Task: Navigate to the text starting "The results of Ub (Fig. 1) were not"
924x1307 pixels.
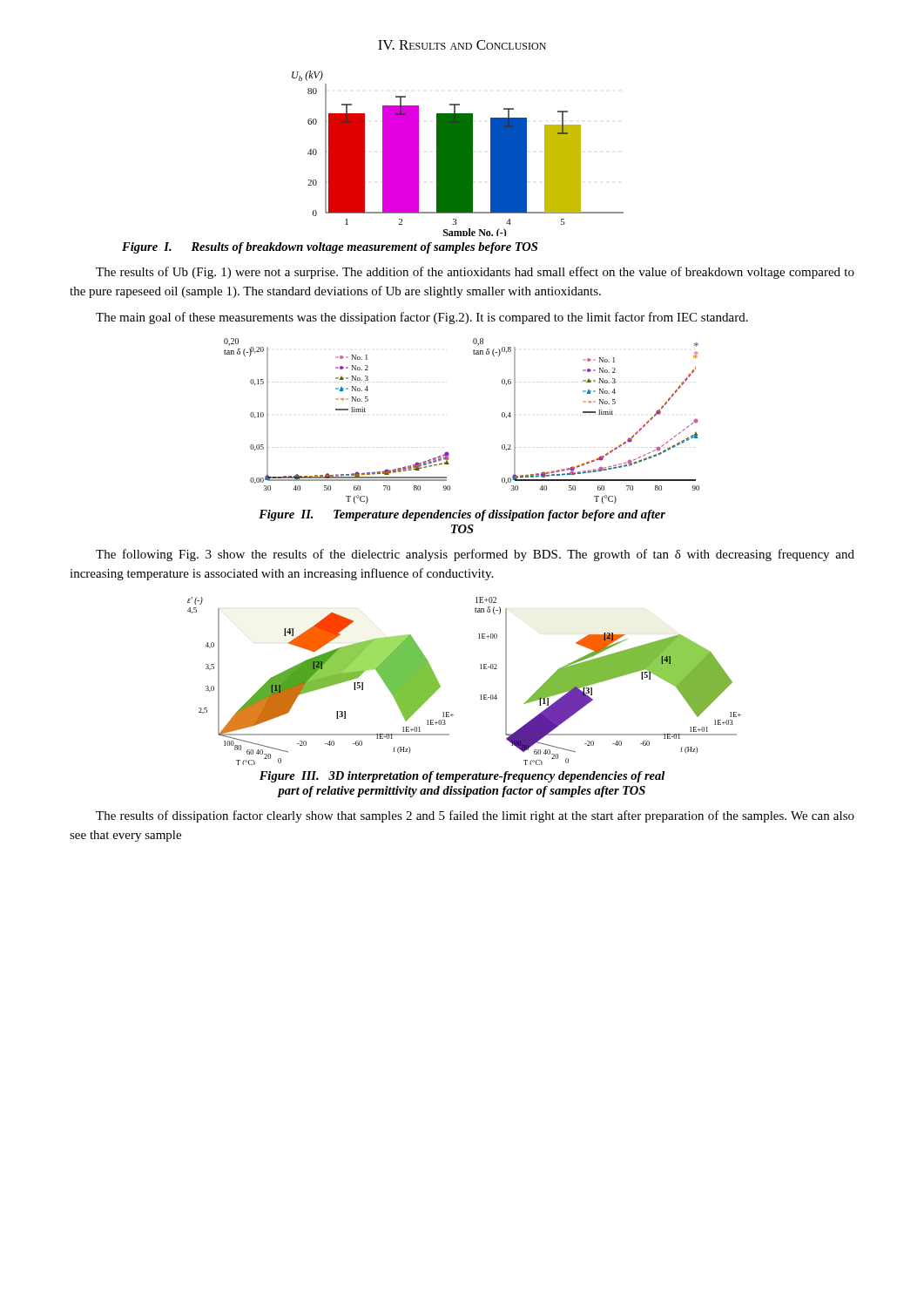Action: 462,281
